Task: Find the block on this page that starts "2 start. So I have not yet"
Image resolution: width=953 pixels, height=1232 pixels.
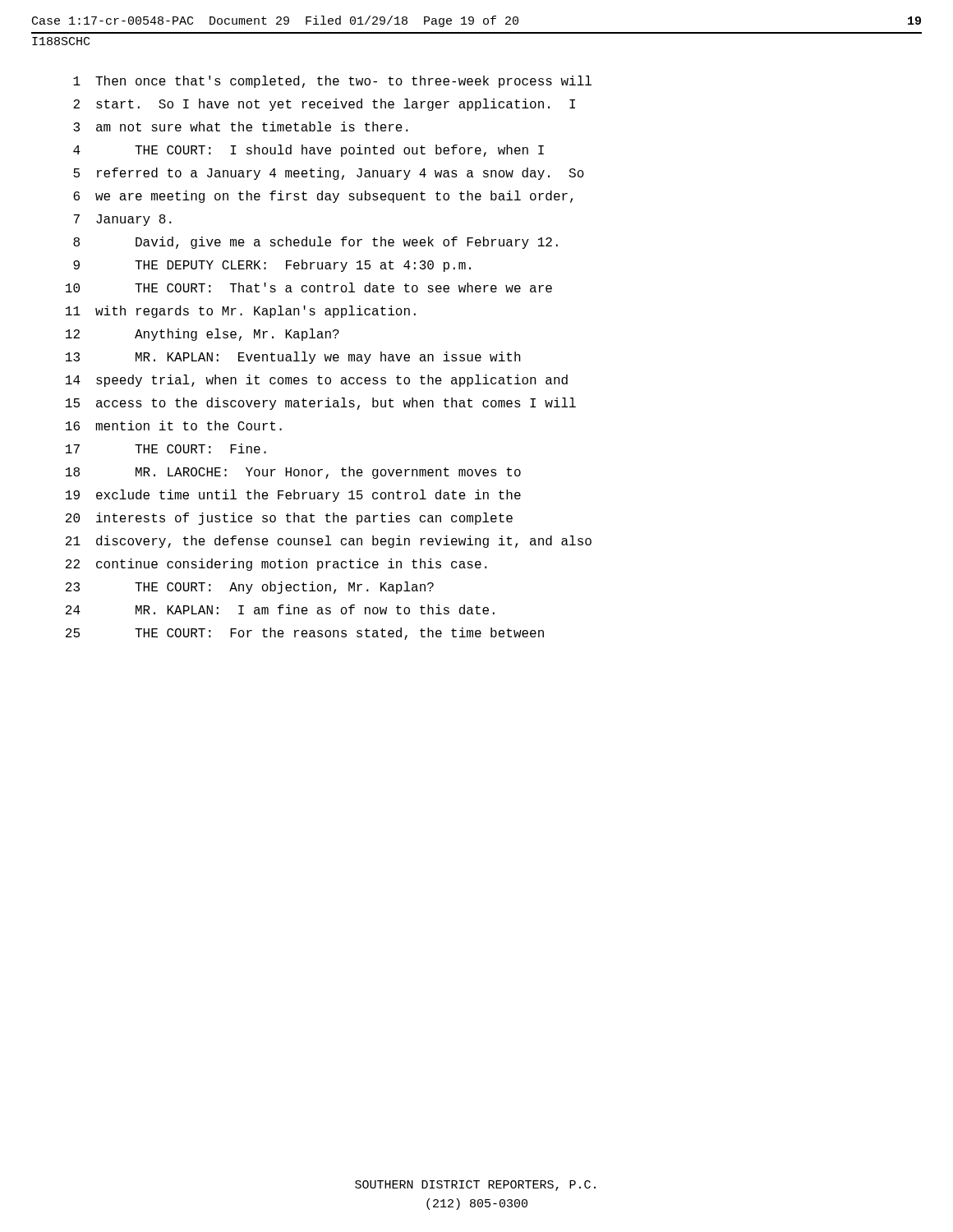Action: 481,105
